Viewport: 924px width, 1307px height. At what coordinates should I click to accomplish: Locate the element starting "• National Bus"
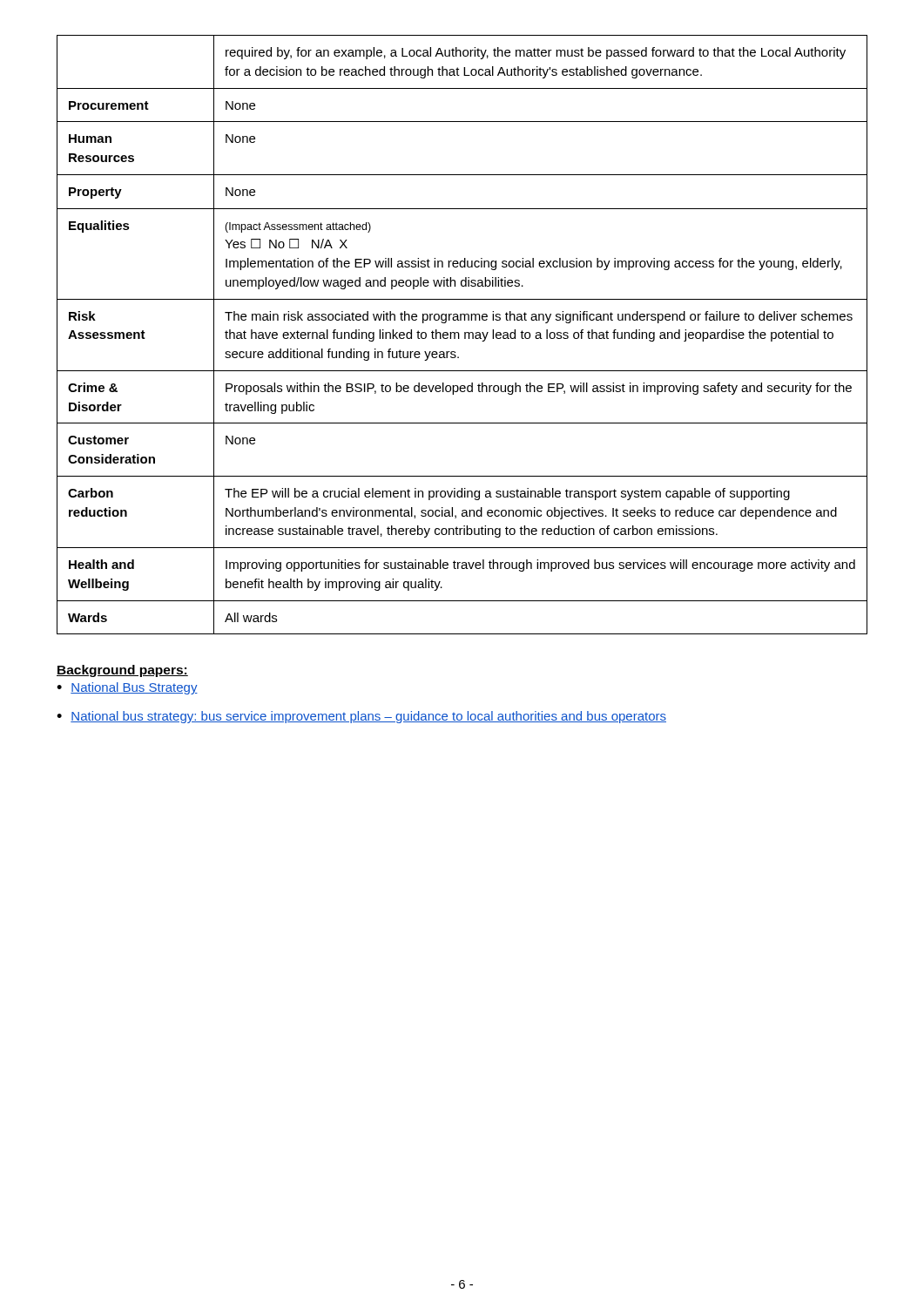pyautogui.click(x=127, y=688)
